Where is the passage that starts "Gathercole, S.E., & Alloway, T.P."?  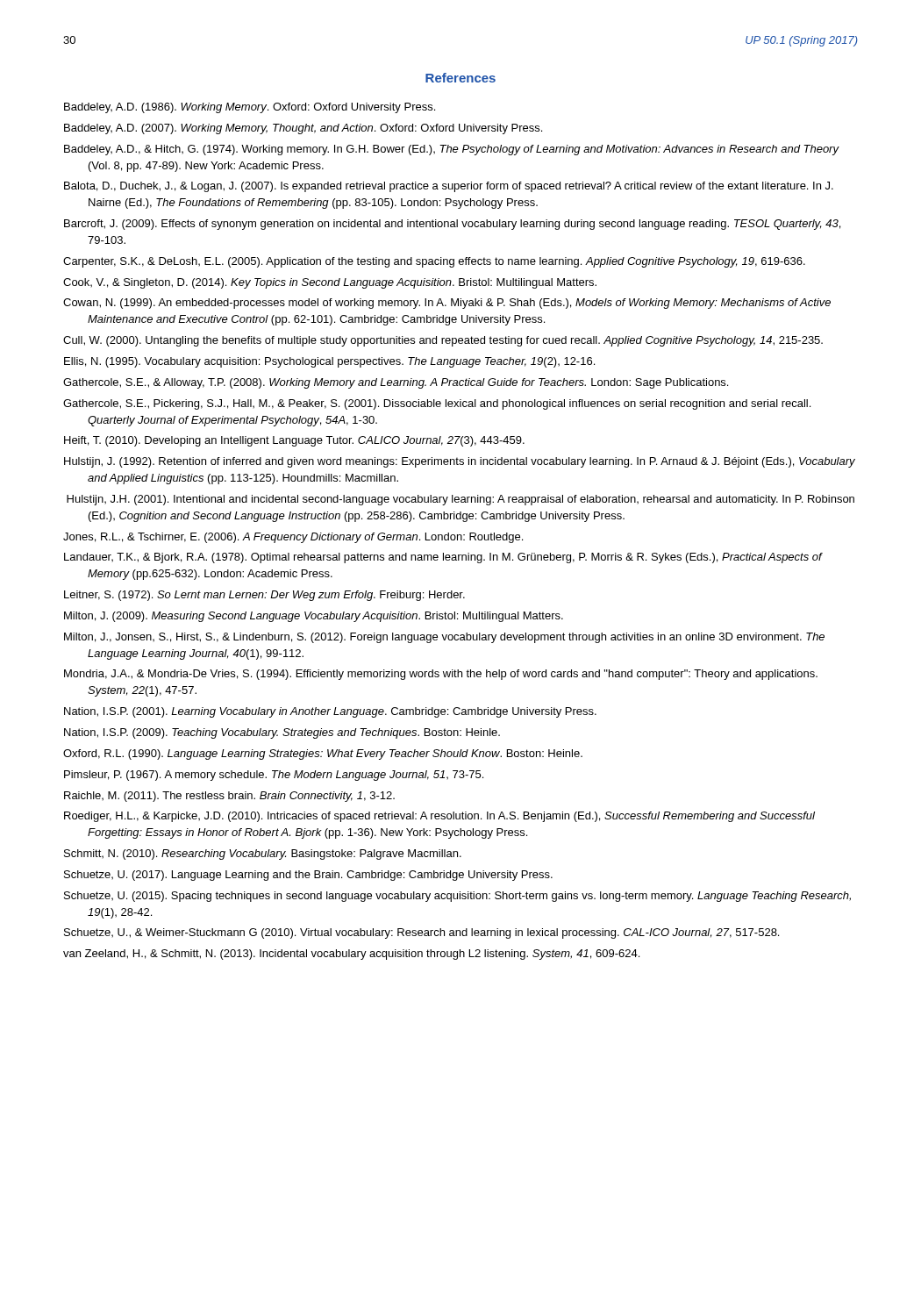pyautogui.click(x=396, y=382)
